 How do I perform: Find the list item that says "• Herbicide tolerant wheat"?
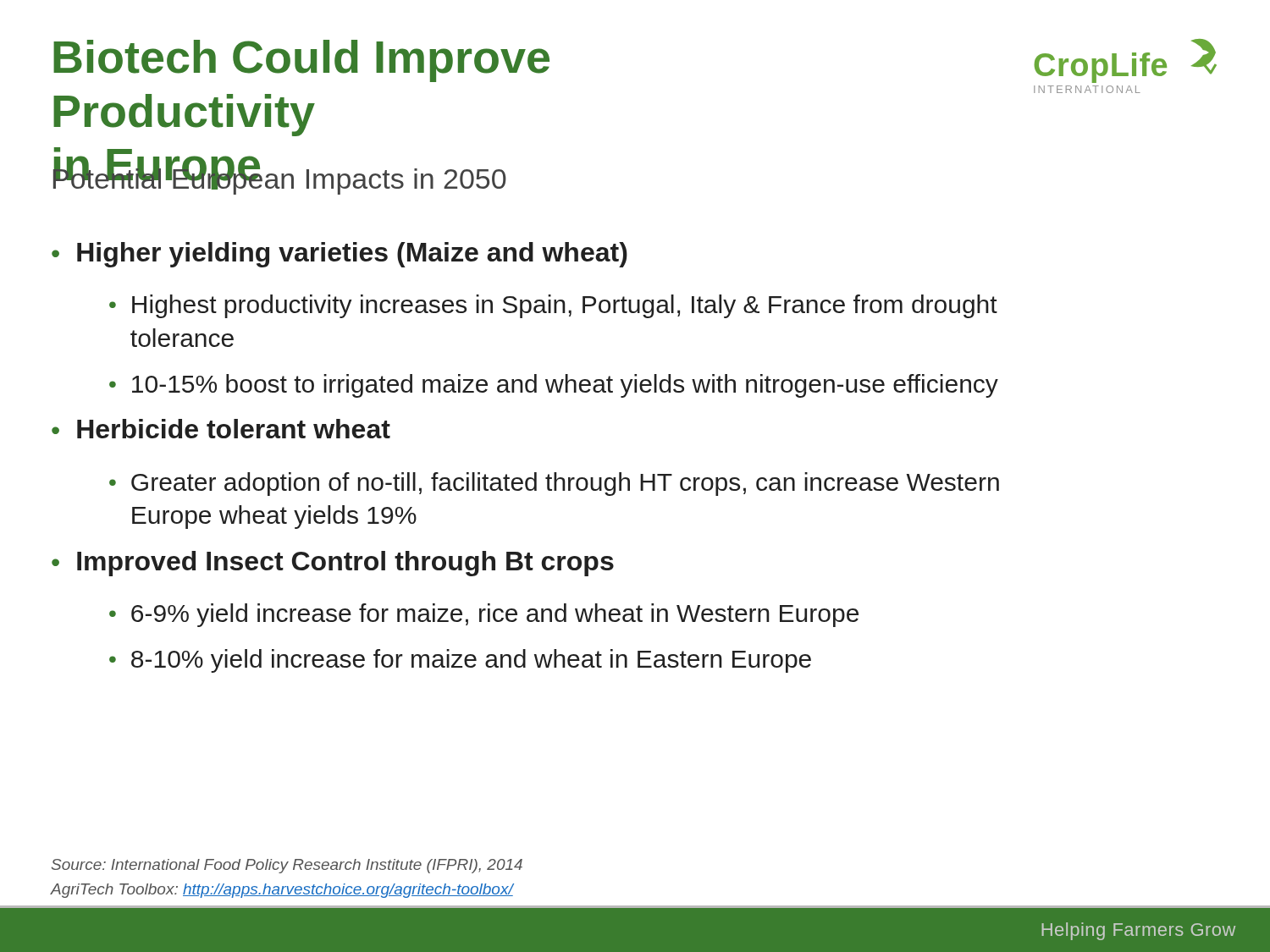[220, 429]
